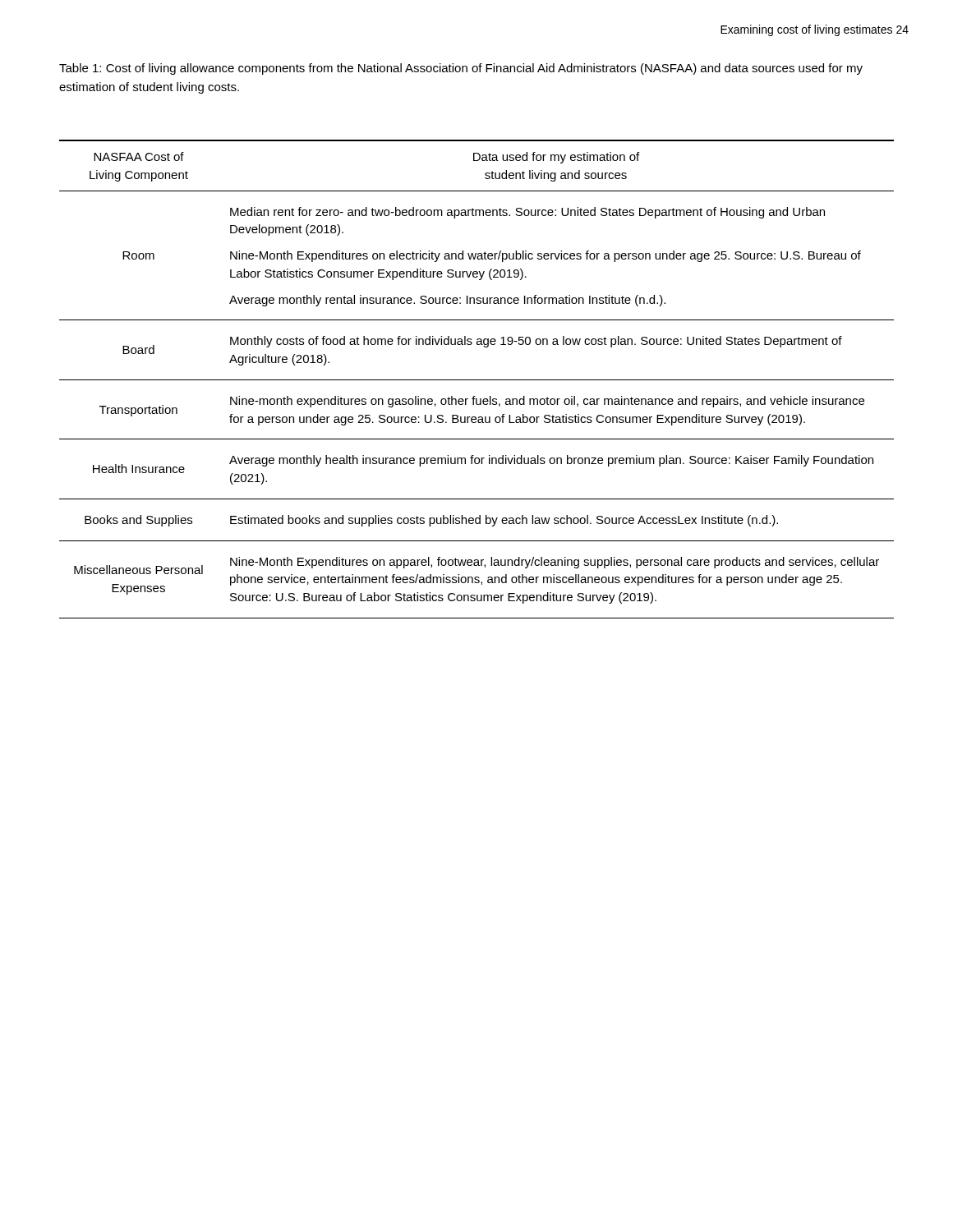Find the caption that reads "Table 1: Cost of living allowance"
Image resolution: width=953 pixels, height=1232 pixels.
461,77
